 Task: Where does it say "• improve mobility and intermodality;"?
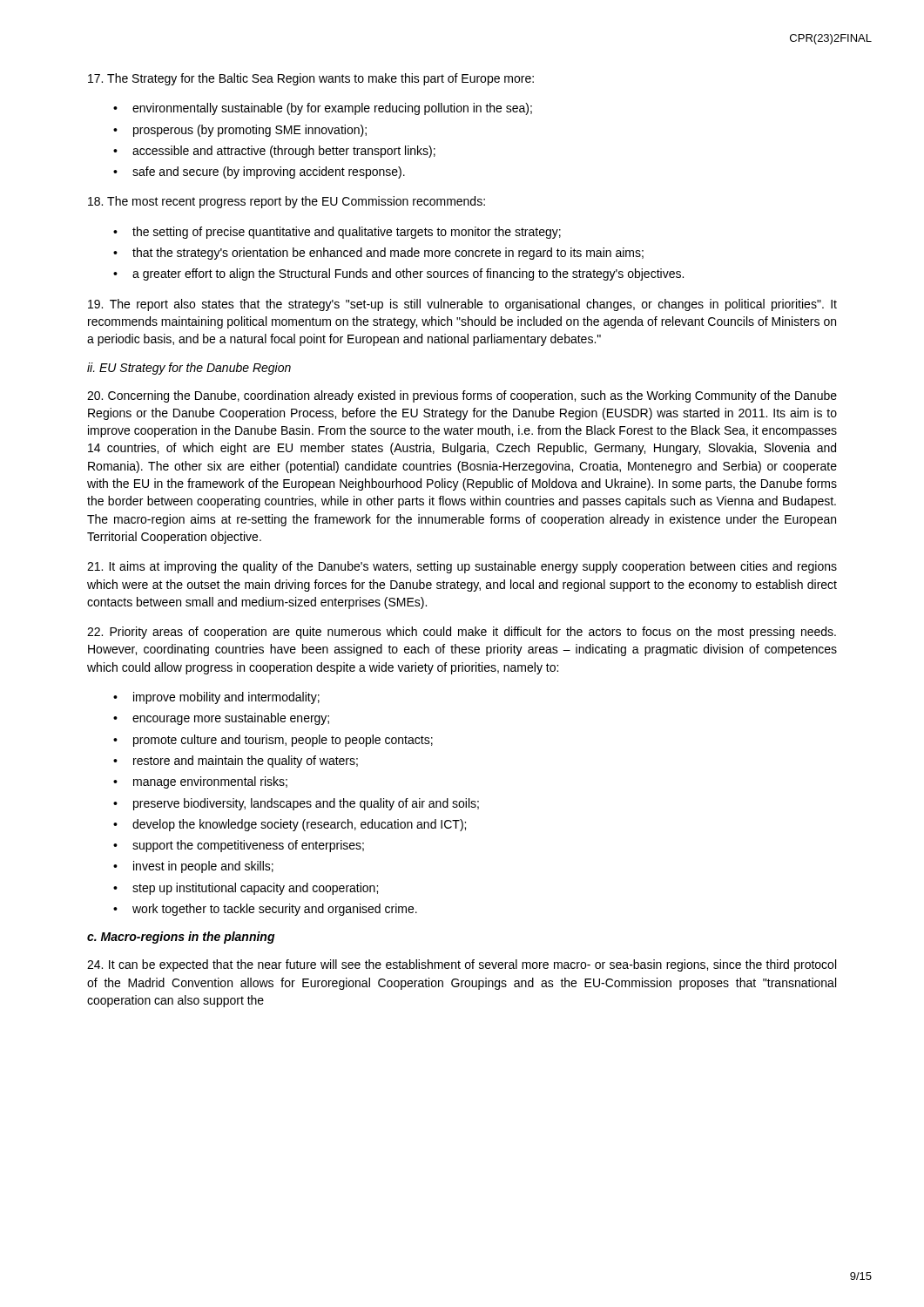pos(216,698)
